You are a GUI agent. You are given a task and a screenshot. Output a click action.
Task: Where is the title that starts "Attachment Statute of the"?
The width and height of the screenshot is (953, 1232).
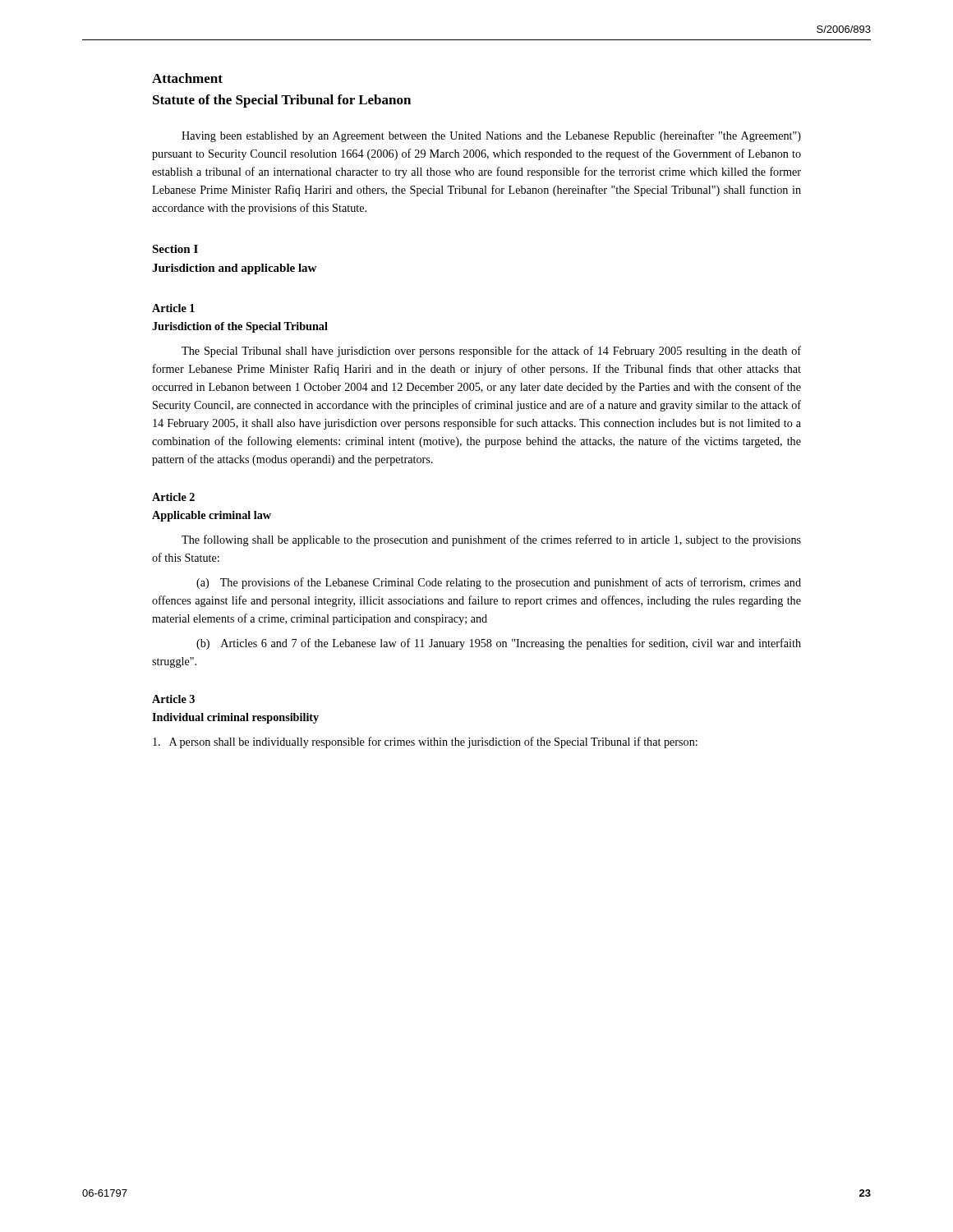pos(187,78)
